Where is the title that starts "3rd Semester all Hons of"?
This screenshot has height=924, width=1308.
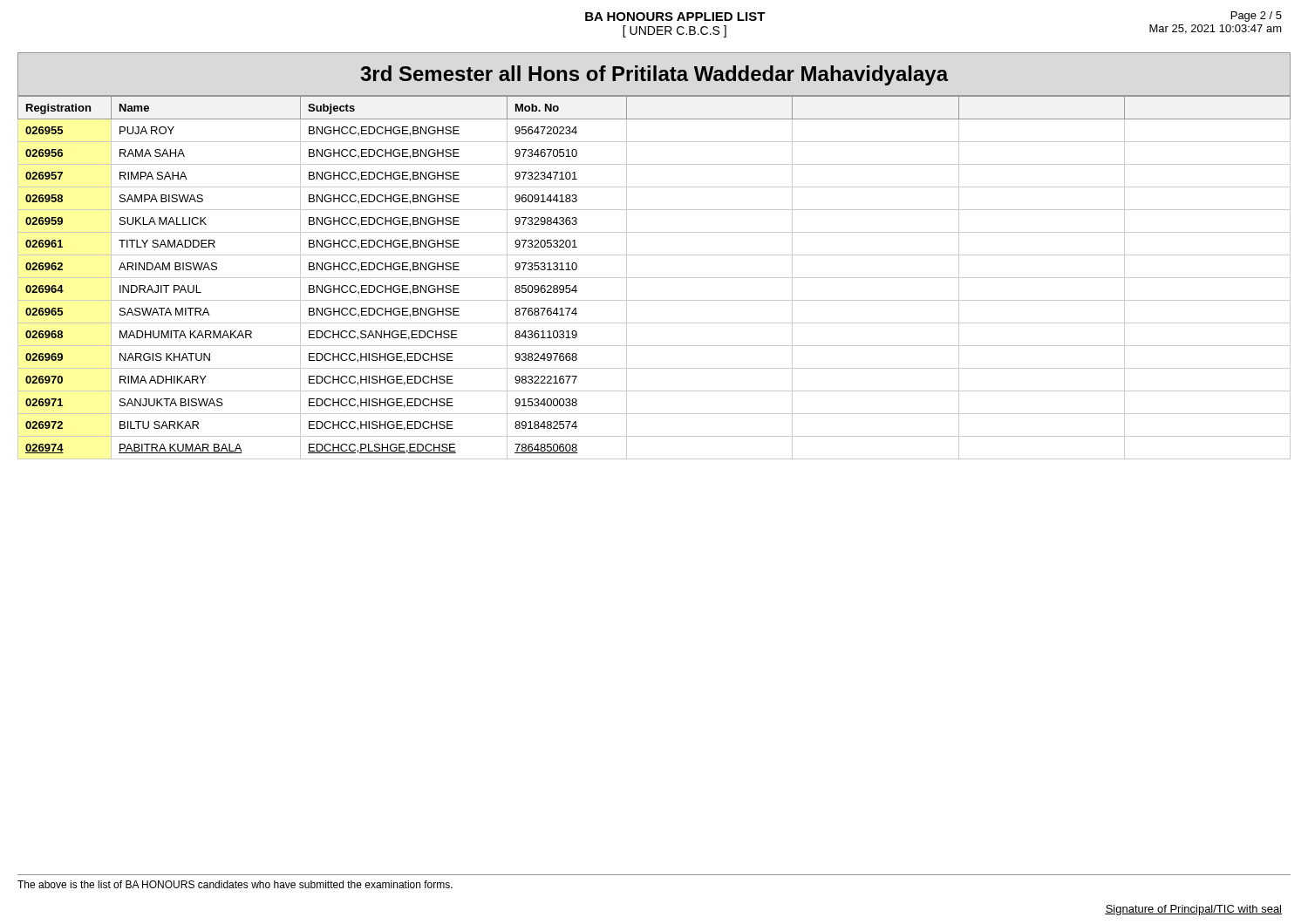click(x=654, y=74)
